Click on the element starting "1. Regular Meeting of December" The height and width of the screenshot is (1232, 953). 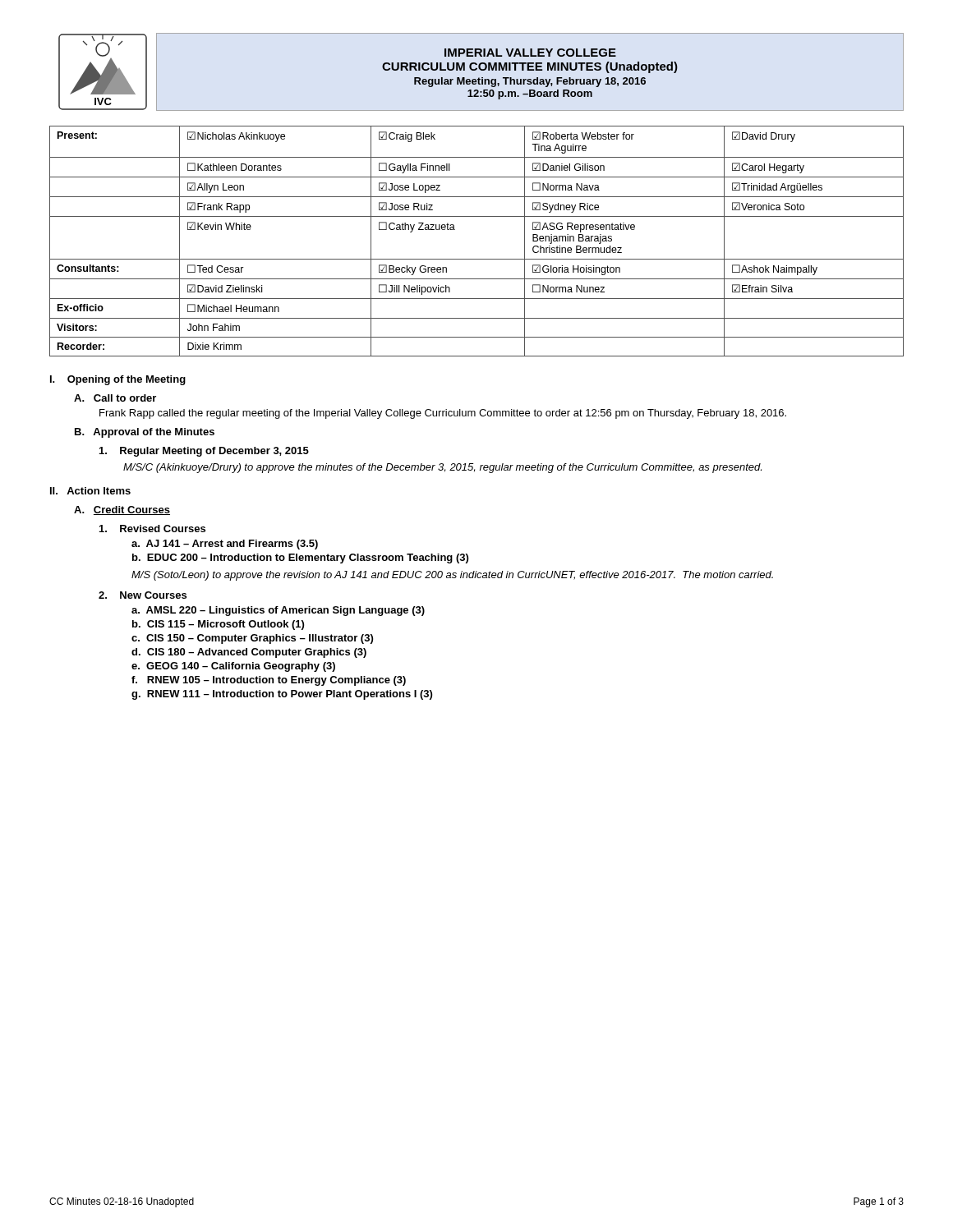[x=204, y=451]
